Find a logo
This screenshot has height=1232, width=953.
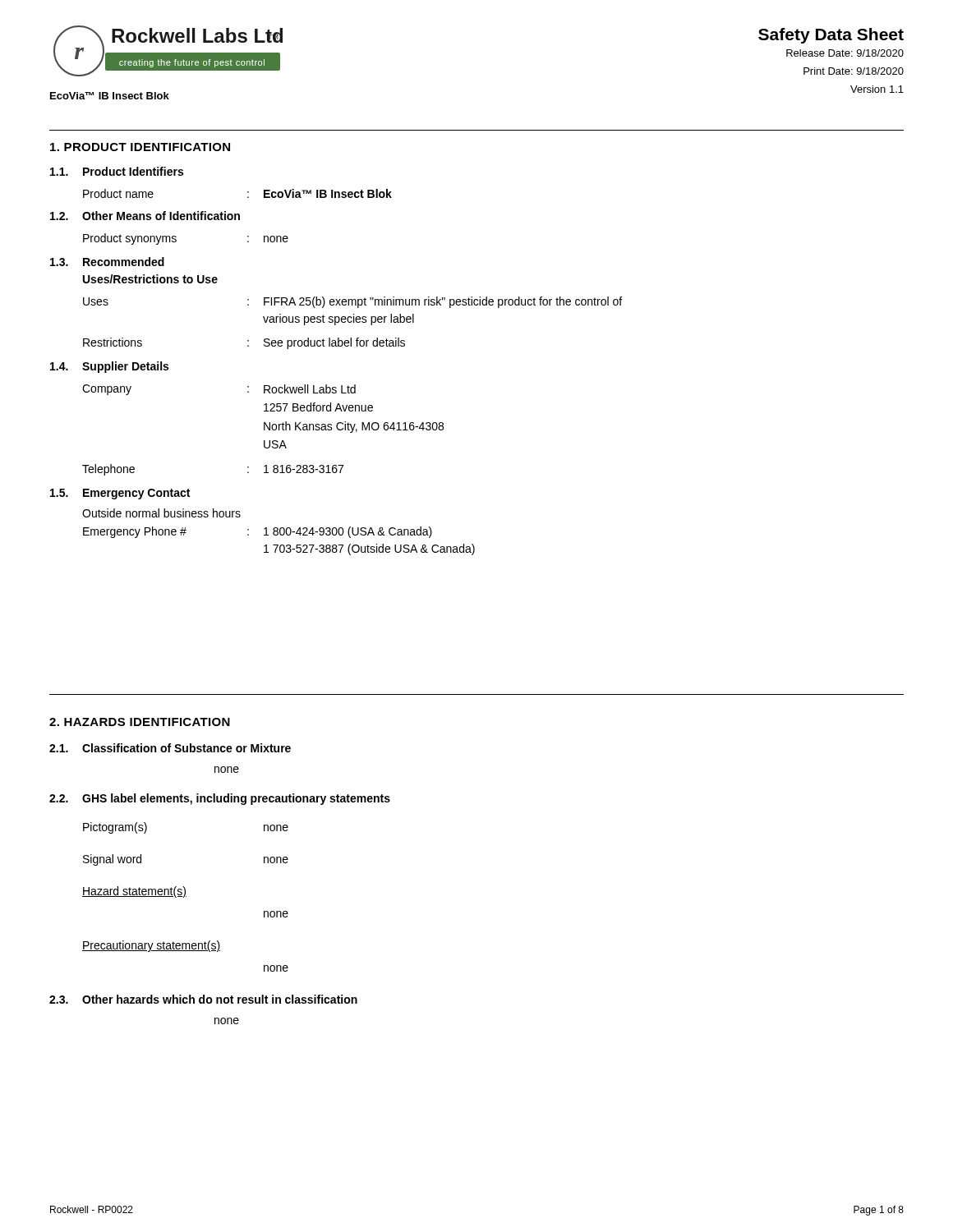(166, 55)
